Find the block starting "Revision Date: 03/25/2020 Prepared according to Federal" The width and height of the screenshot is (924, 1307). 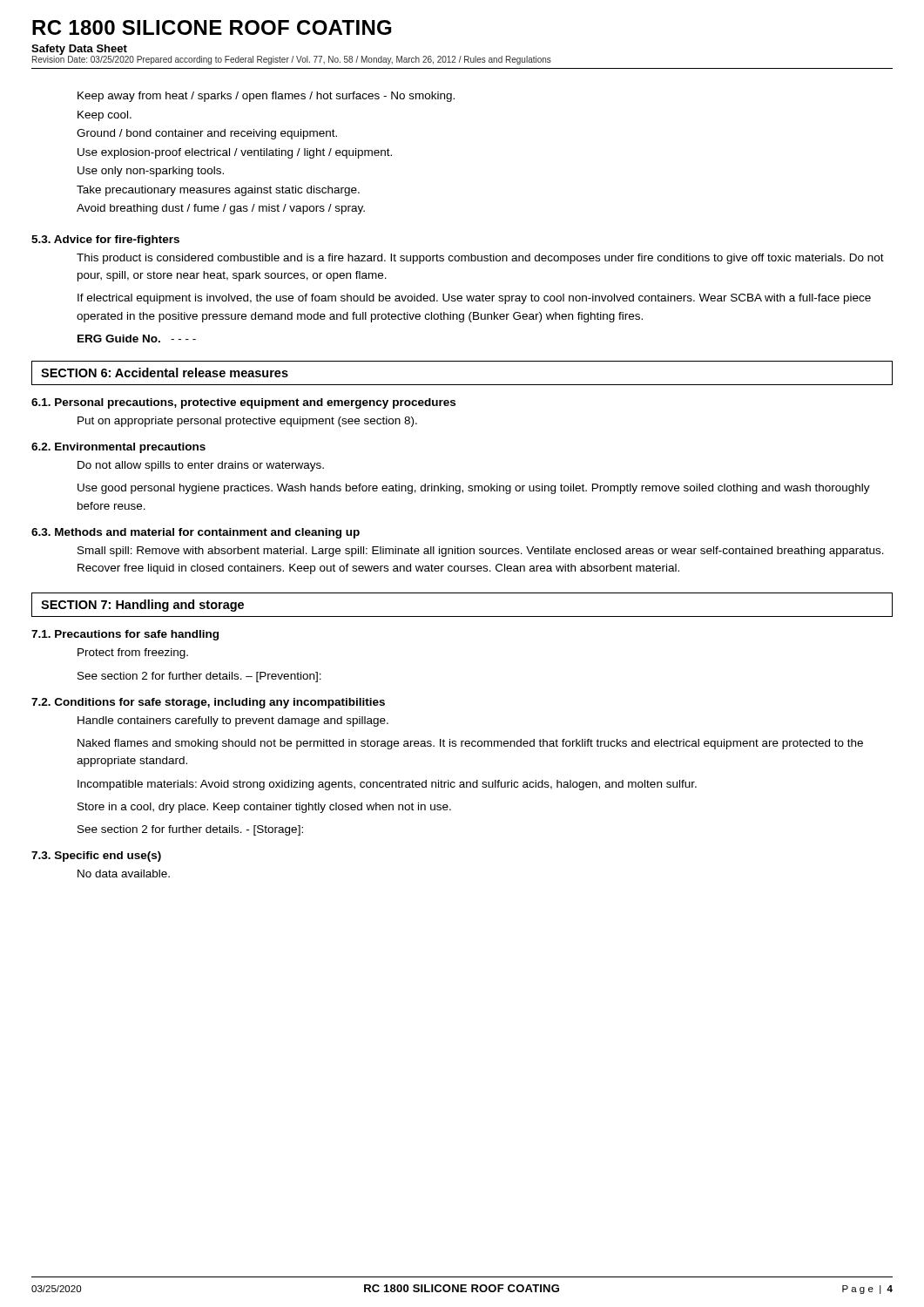pos(462,62)
